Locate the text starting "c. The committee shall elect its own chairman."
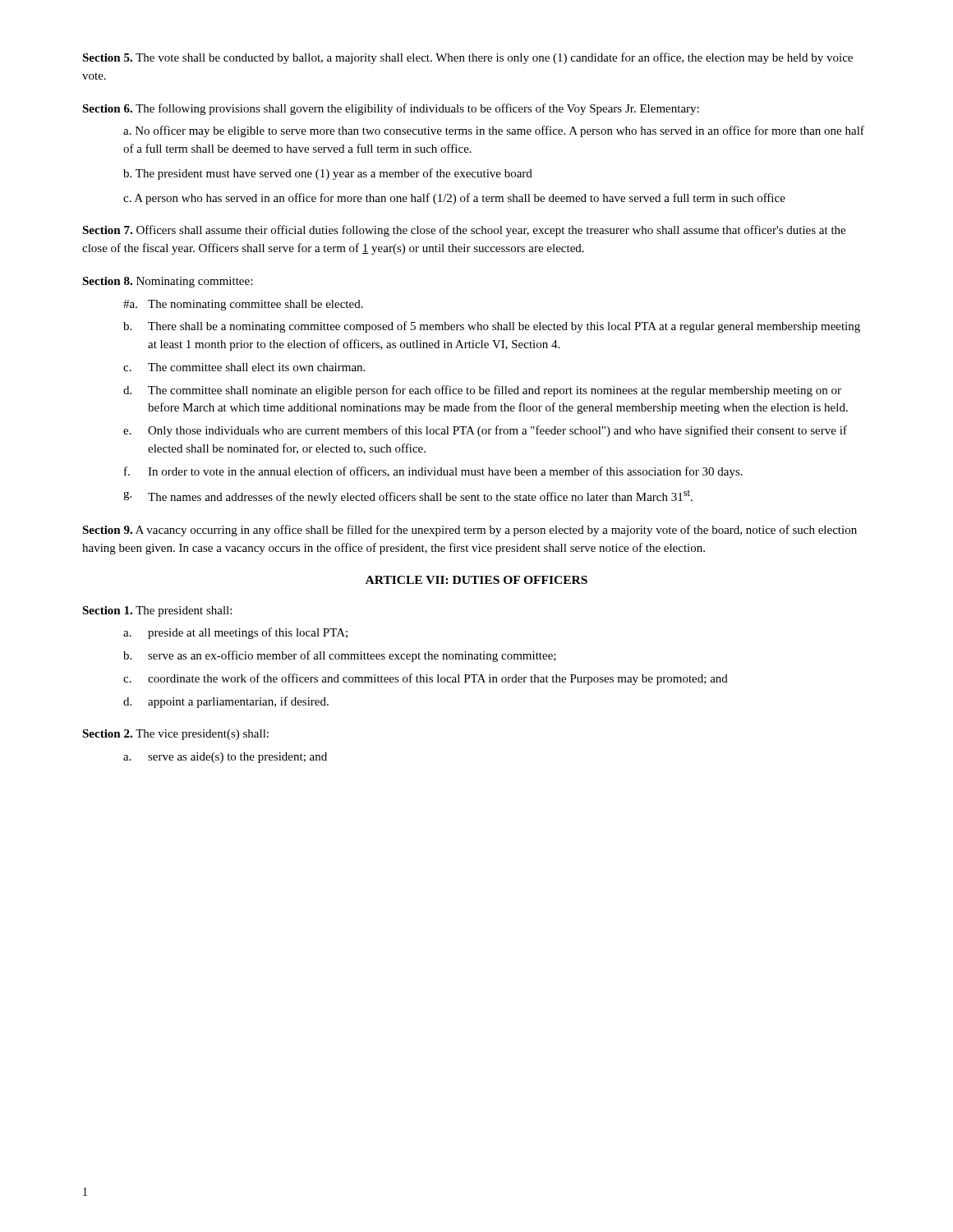 point(244,367)
